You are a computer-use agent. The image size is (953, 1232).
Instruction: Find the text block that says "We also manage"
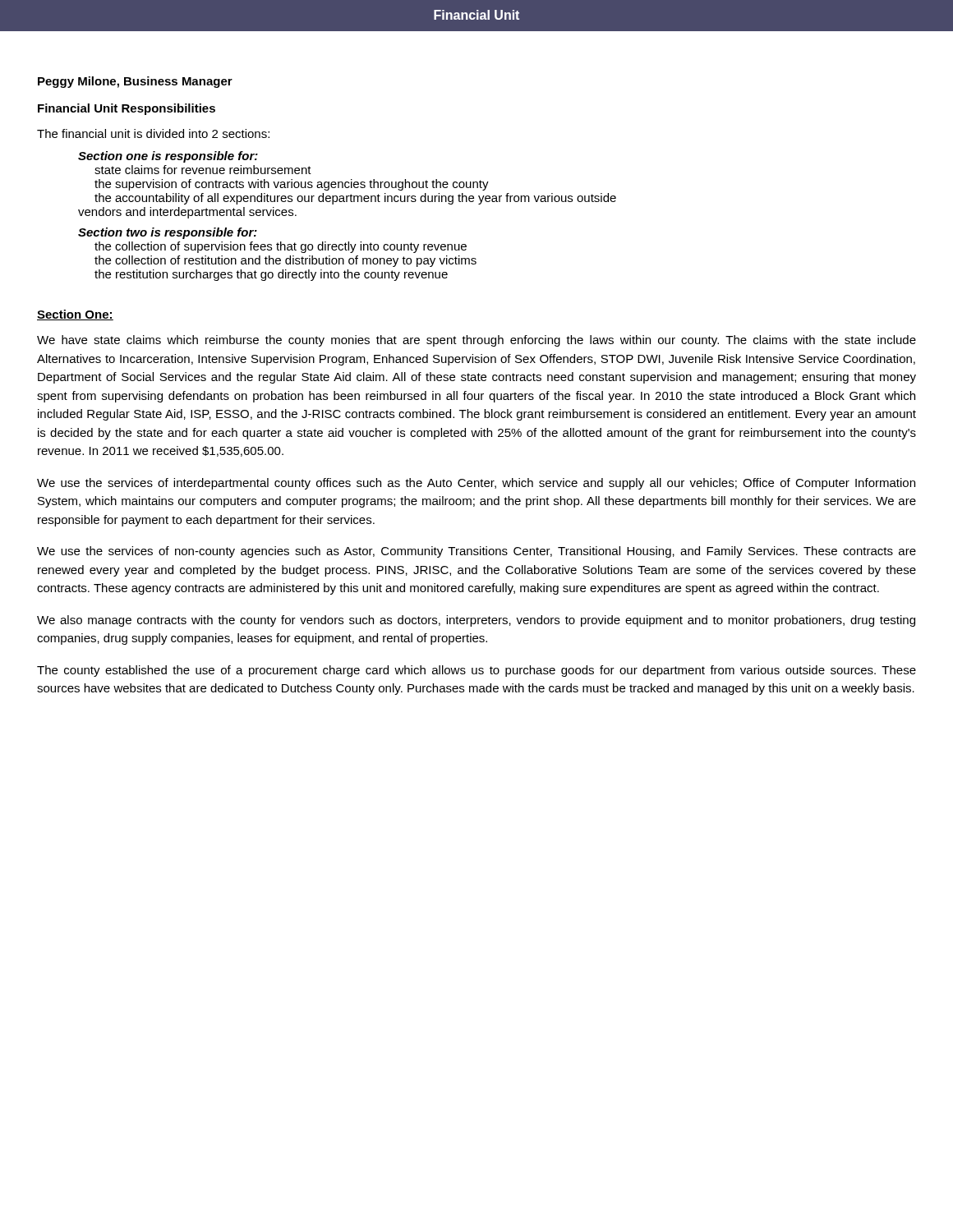coord(476,629)
